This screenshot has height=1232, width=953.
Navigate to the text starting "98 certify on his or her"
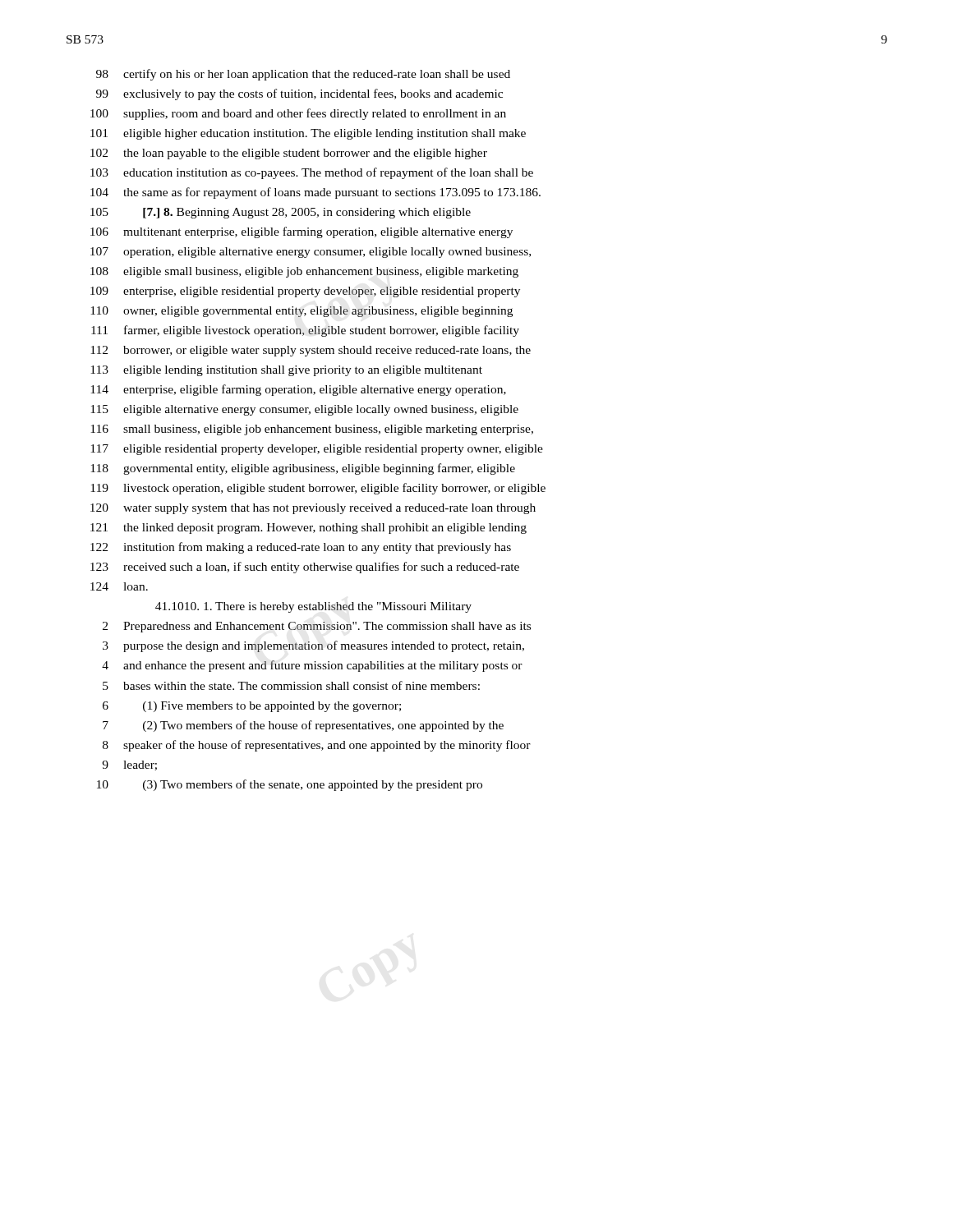pyautogui.click(x=476, y=133)
